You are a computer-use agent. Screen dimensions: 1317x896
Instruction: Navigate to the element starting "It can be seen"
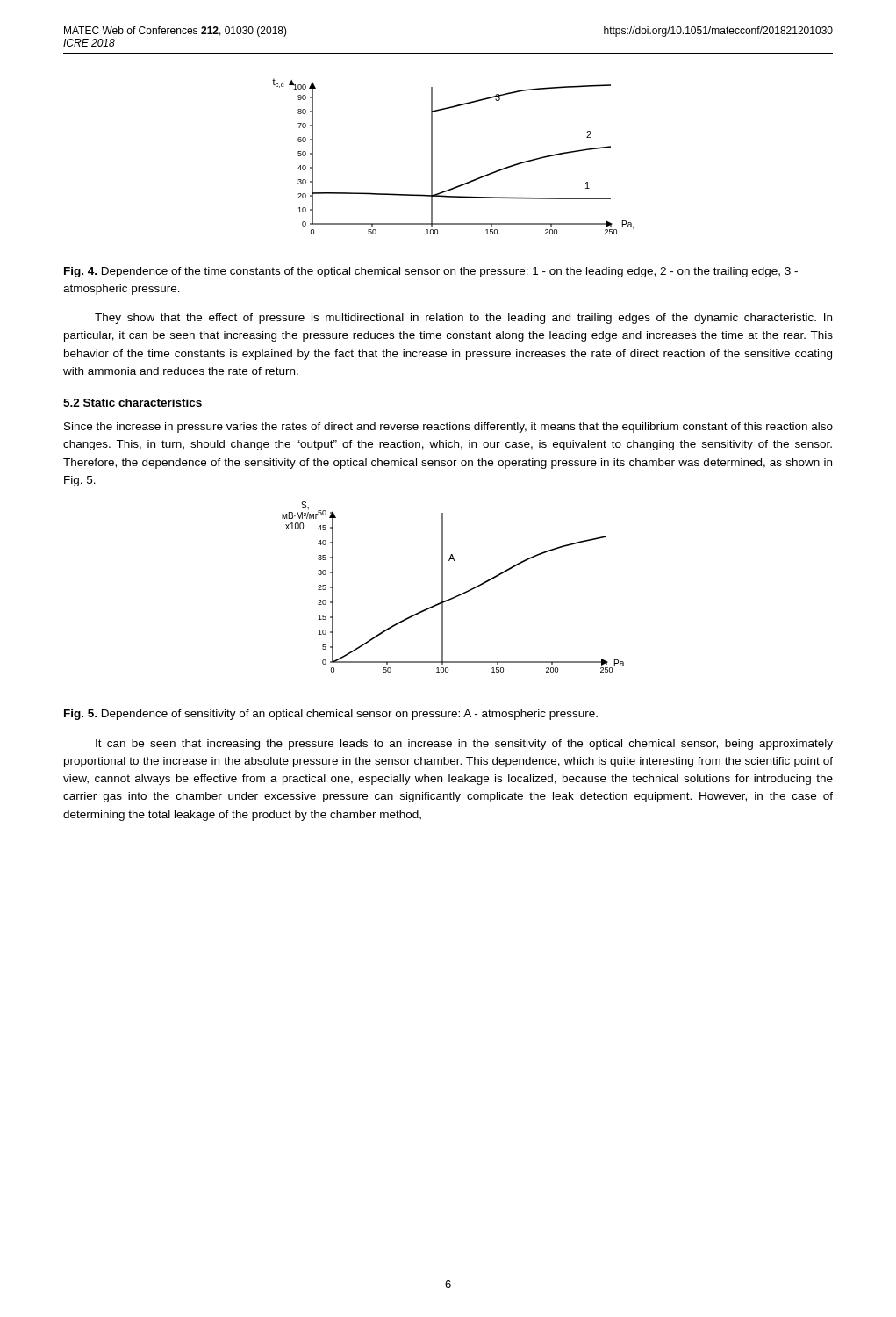[x=448, y=778]
